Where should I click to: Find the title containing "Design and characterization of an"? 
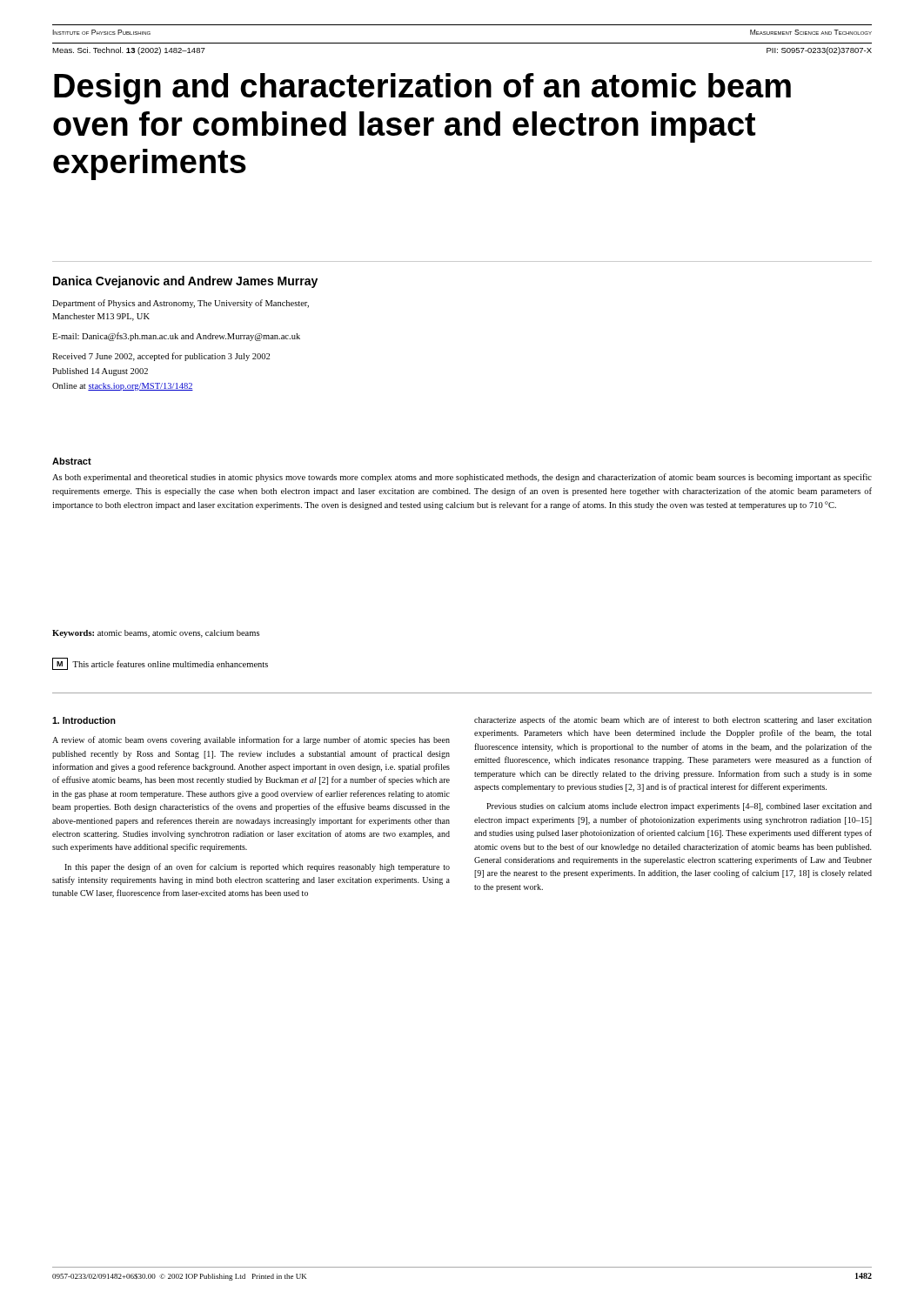pos(462,125)
